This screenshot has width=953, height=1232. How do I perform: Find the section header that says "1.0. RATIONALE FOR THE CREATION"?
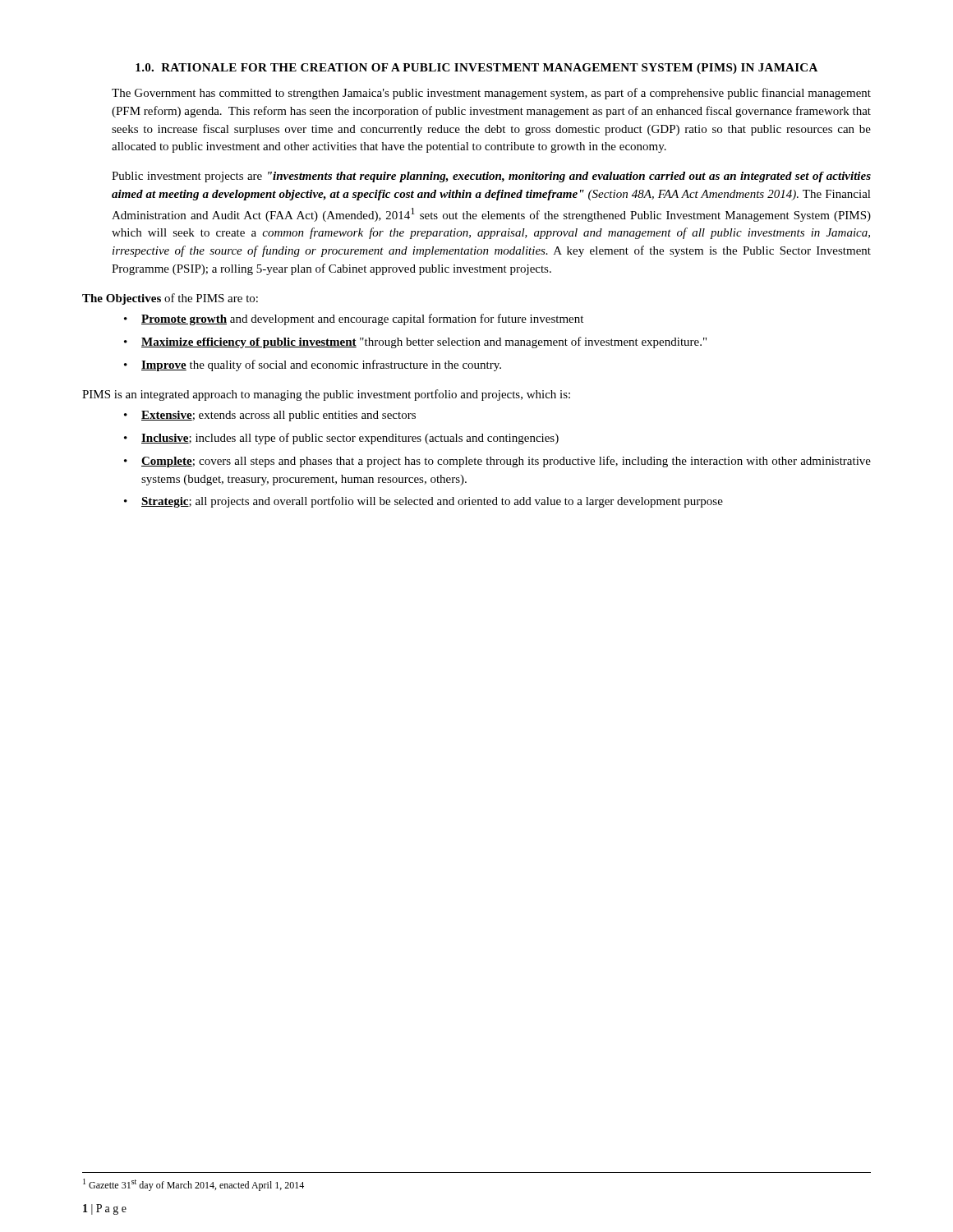click(476, 67)
